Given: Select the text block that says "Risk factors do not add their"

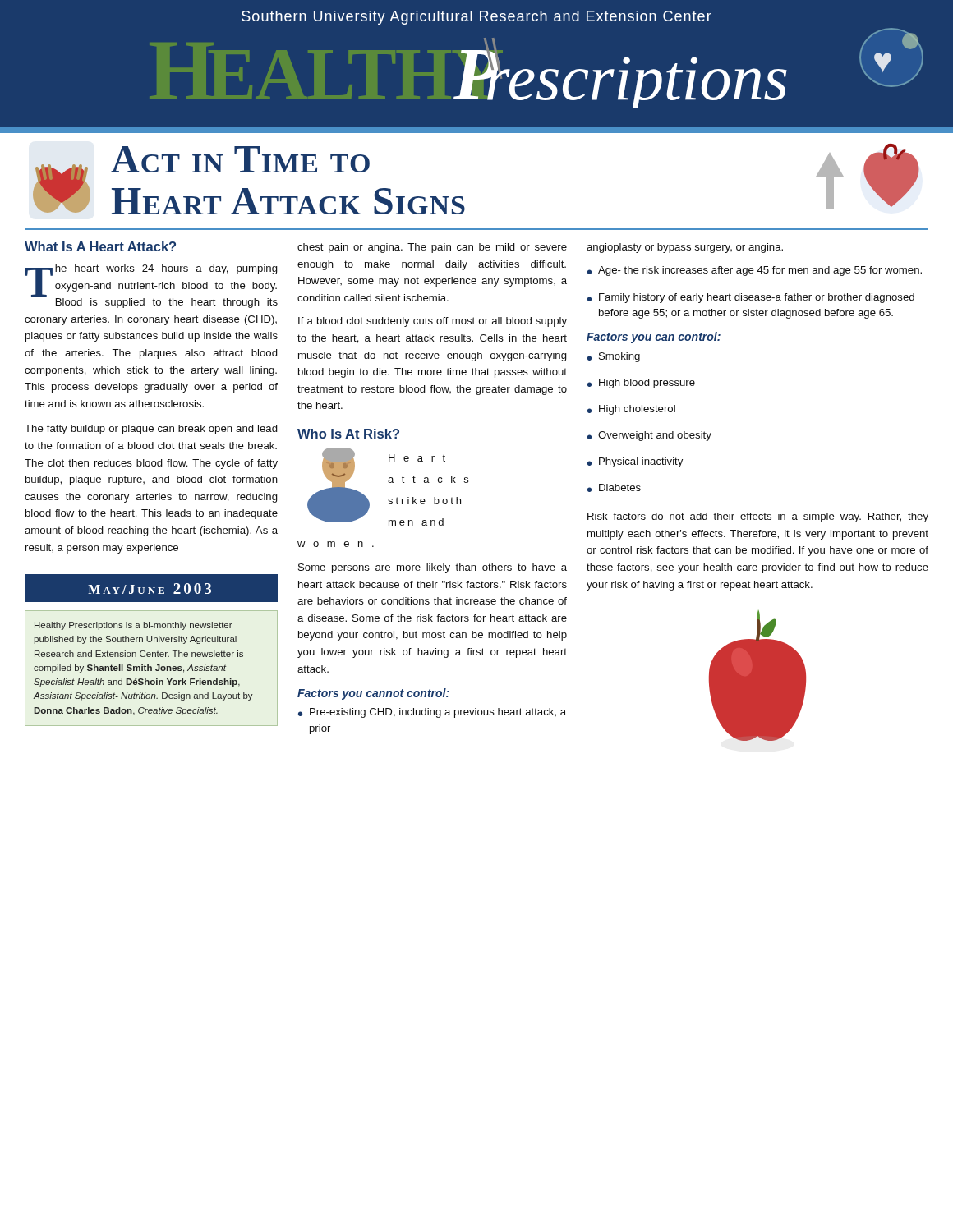Looking at the screenshot, I should 757,550.
